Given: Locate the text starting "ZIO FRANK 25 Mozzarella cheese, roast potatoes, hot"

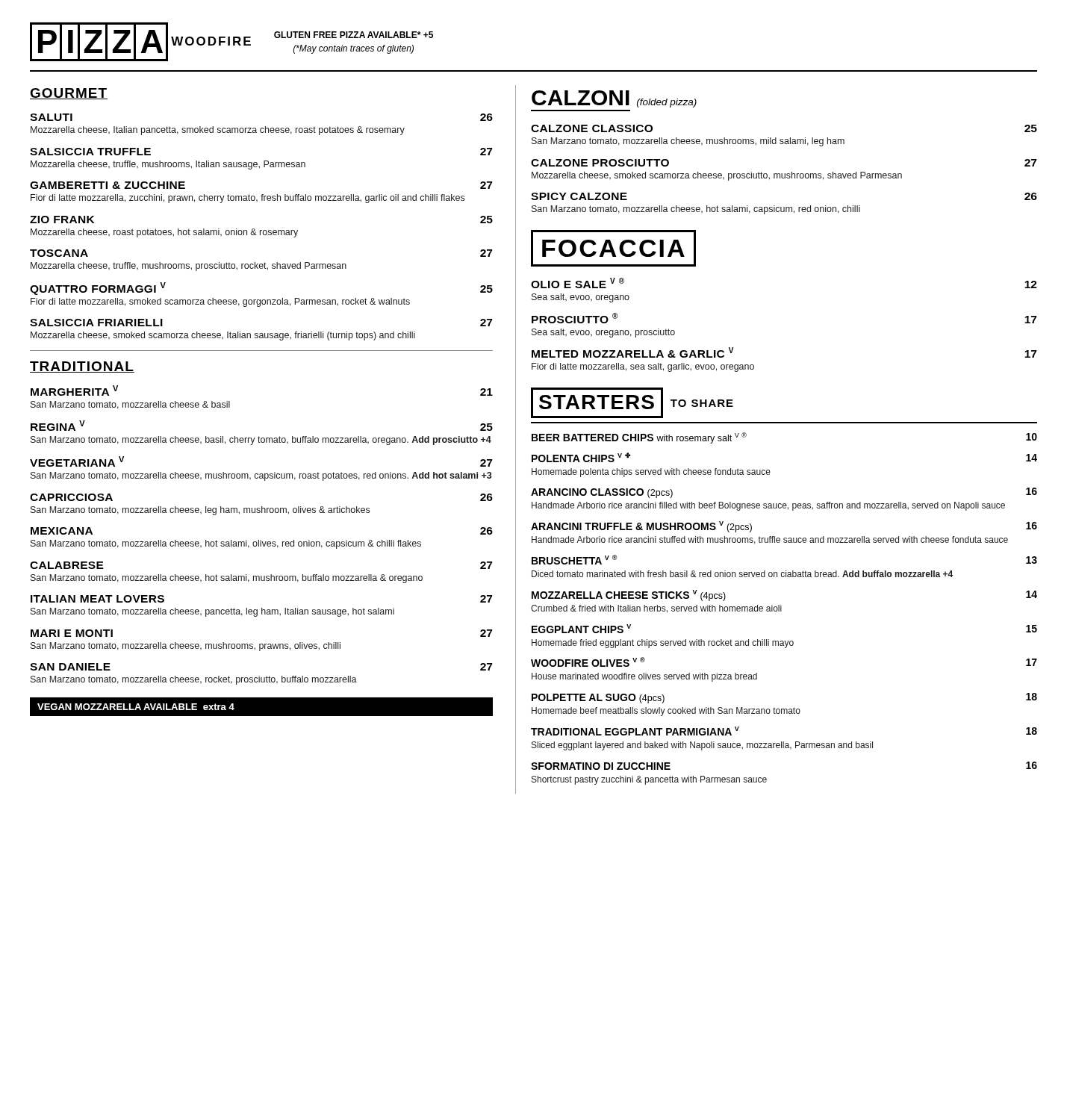Looking at the screenshot, I should pyautogui.click(x=261, y=226).
